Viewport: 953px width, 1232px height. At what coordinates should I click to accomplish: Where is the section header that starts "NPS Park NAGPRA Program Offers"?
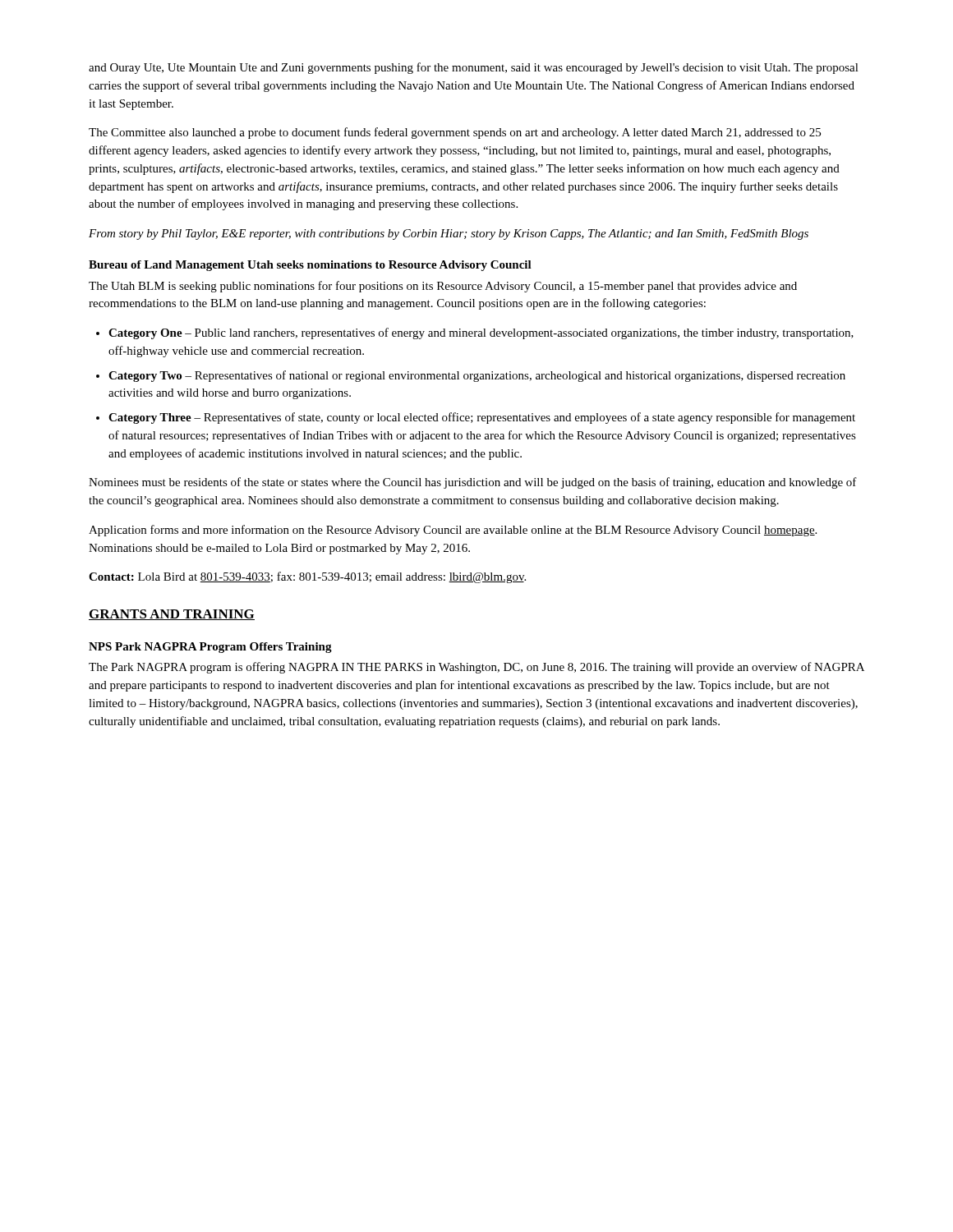click(x=210, y=648)
